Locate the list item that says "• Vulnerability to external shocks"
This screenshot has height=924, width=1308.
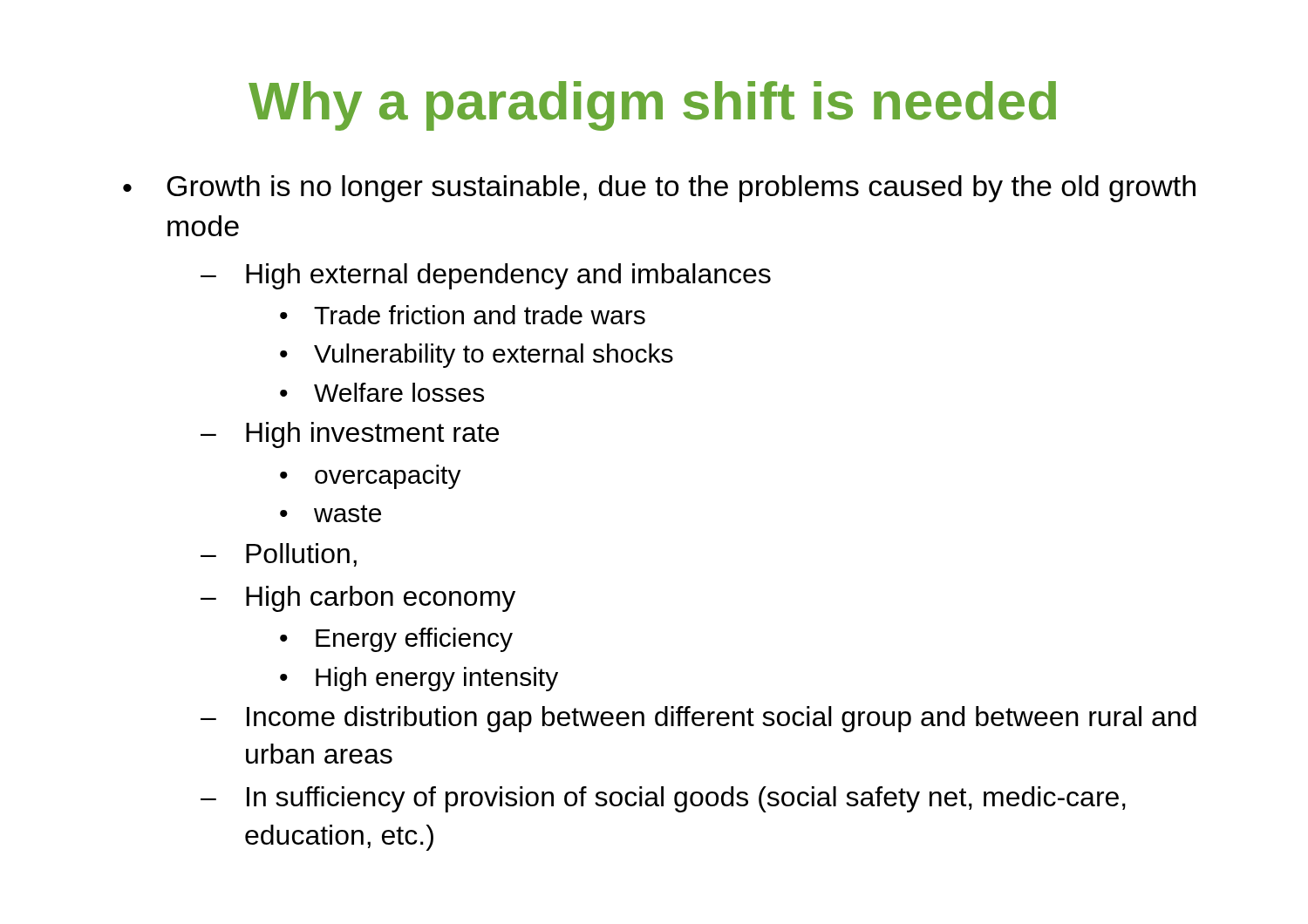pos(477,356)
